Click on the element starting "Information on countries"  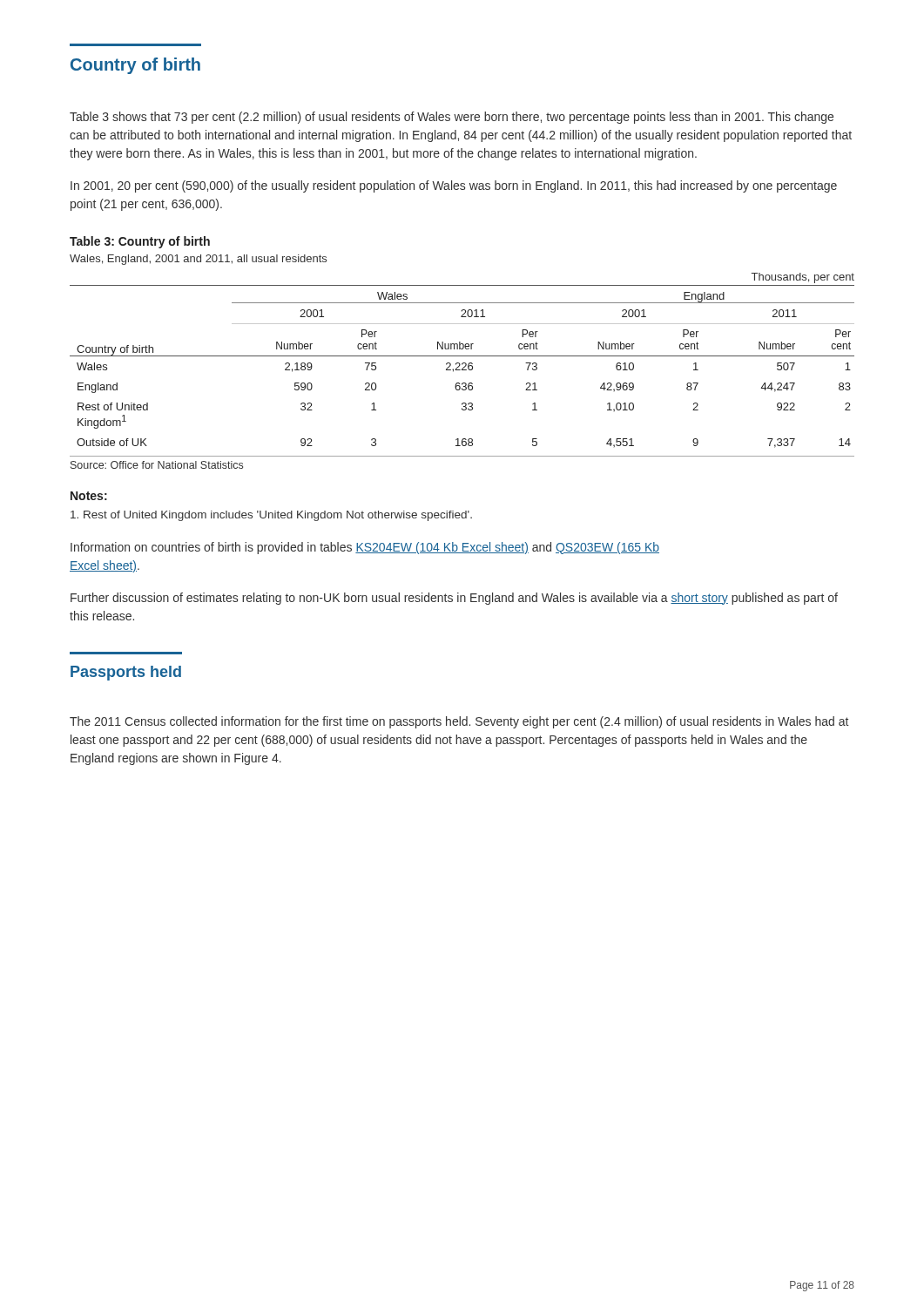[364, 556]
